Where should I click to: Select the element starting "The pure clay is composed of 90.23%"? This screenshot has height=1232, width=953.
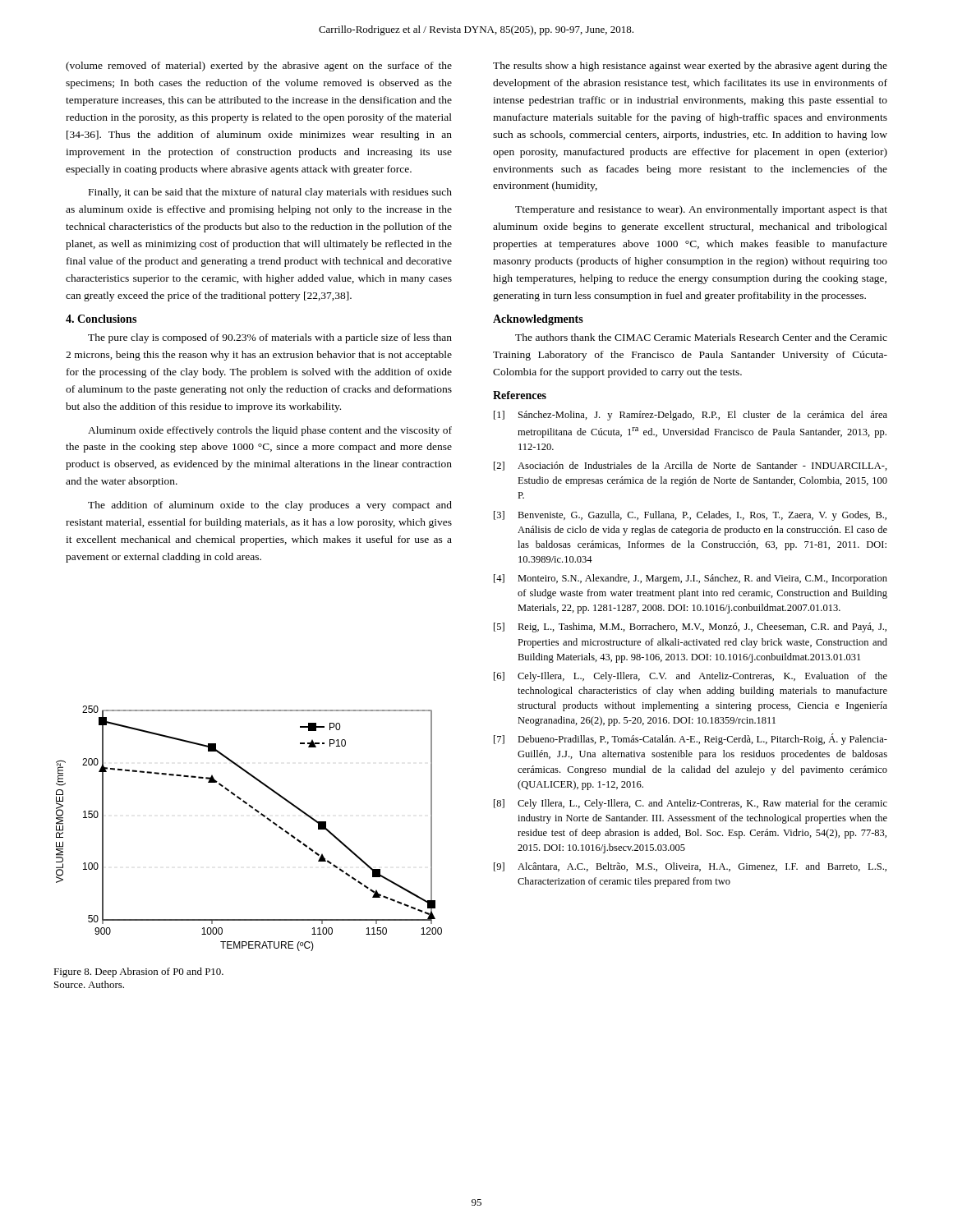pos(259,448)
